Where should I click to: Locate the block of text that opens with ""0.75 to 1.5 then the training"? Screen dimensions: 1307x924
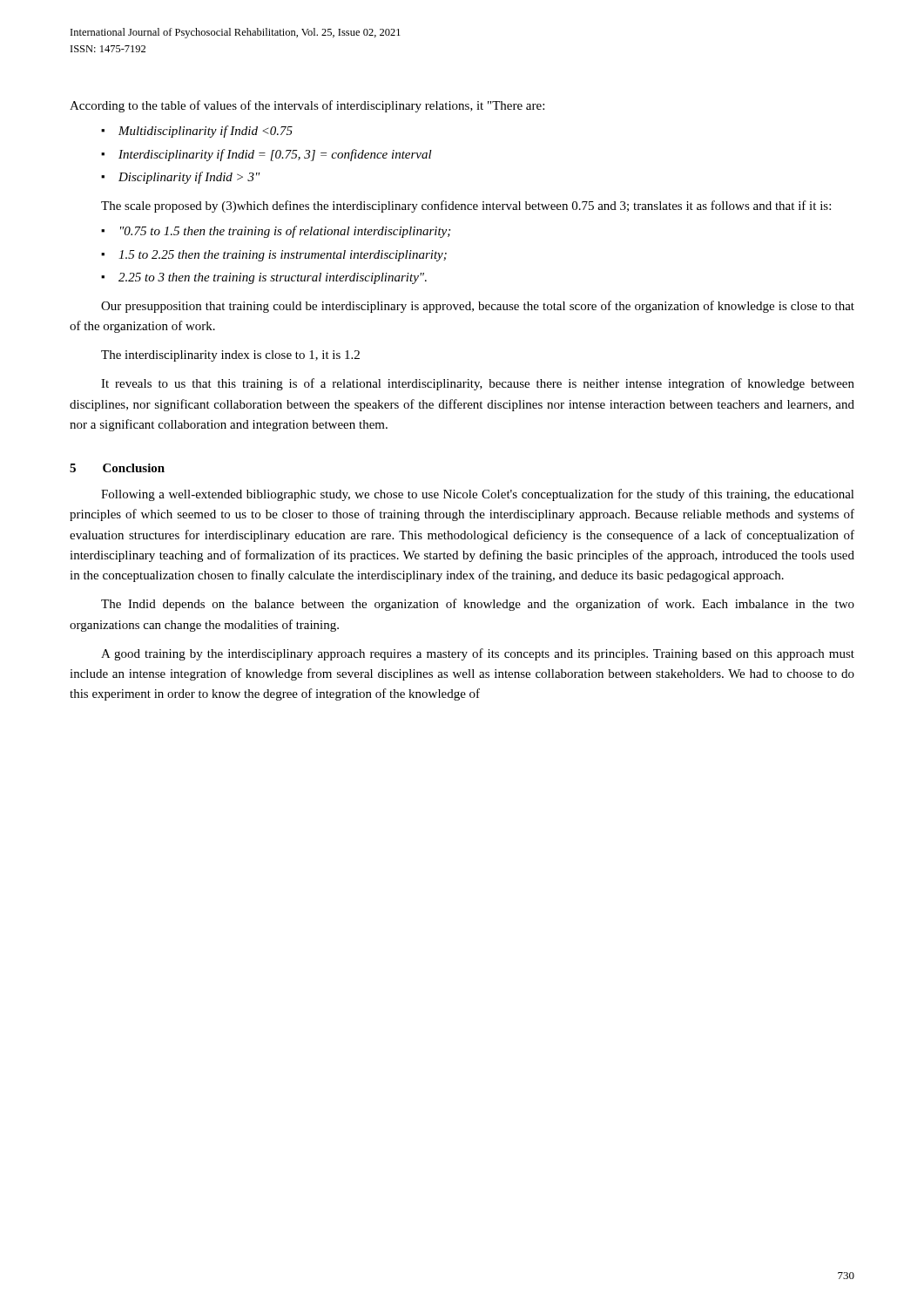(285, 231)
